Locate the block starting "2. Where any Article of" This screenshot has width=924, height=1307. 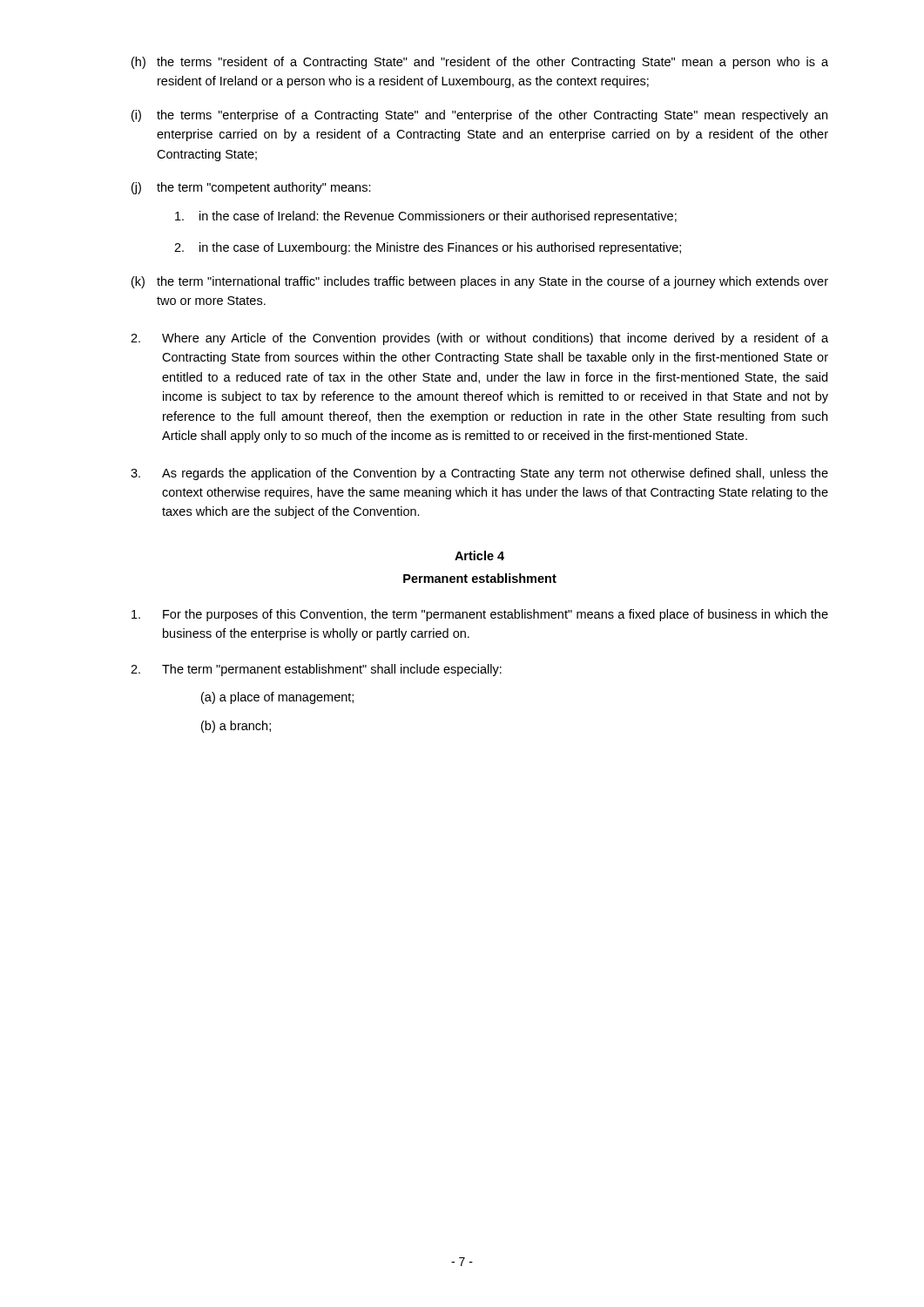(479, 387)
